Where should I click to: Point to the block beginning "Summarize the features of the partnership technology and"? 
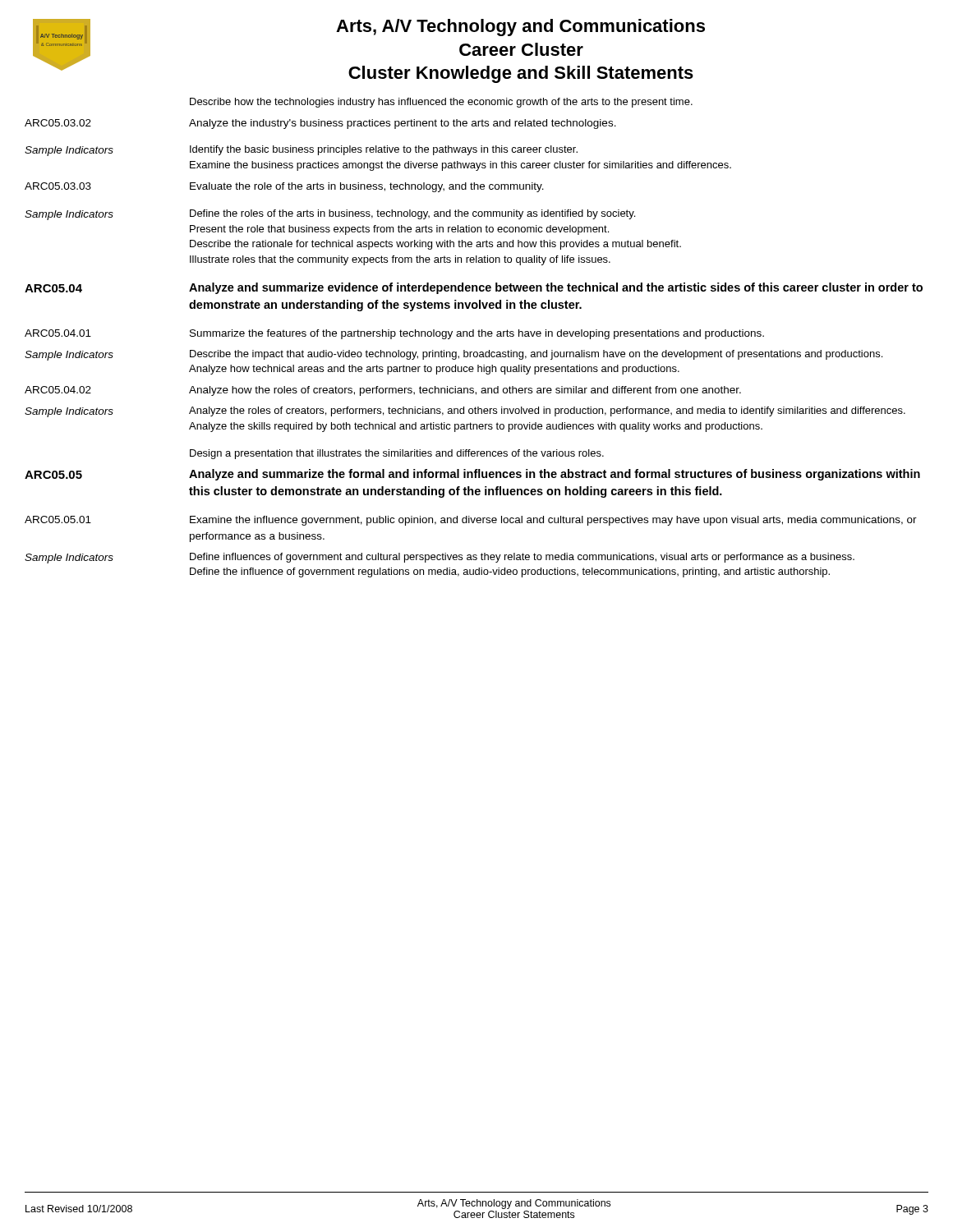pyautogui.click(x=477, y=333)
